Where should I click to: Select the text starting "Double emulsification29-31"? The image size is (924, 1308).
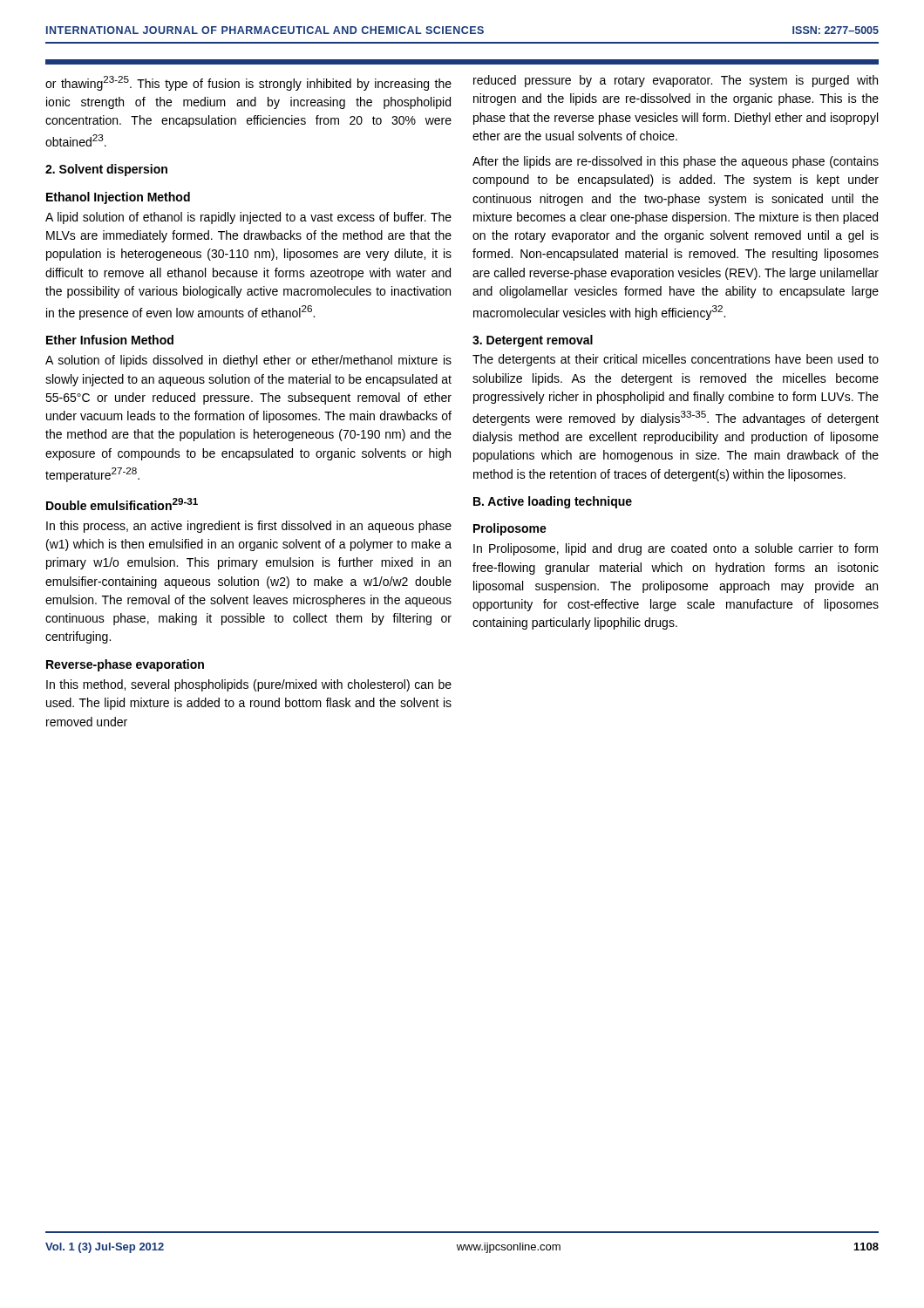(122, 504)
